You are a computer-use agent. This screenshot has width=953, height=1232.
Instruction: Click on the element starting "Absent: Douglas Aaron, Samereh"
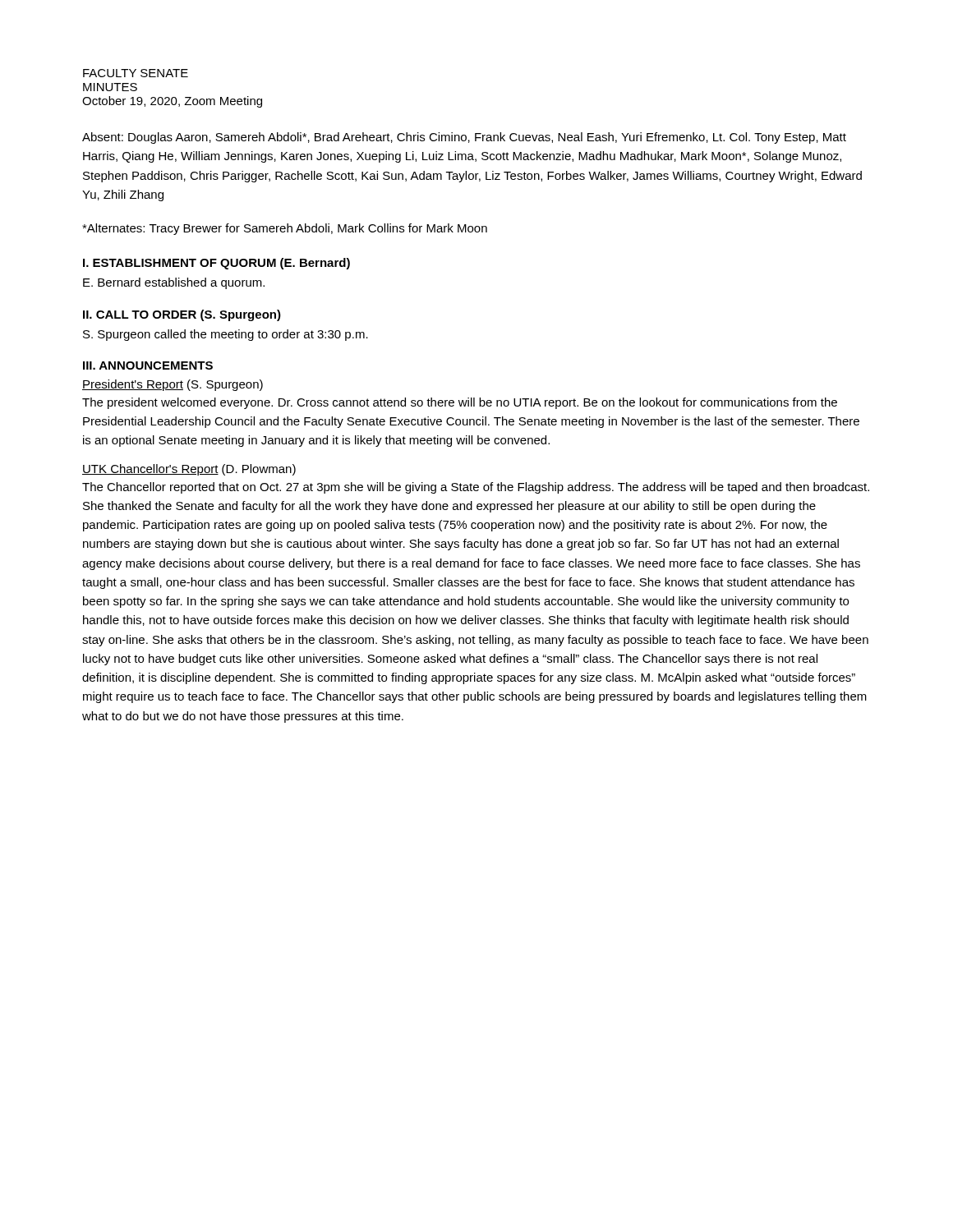(x=472, y=165)
